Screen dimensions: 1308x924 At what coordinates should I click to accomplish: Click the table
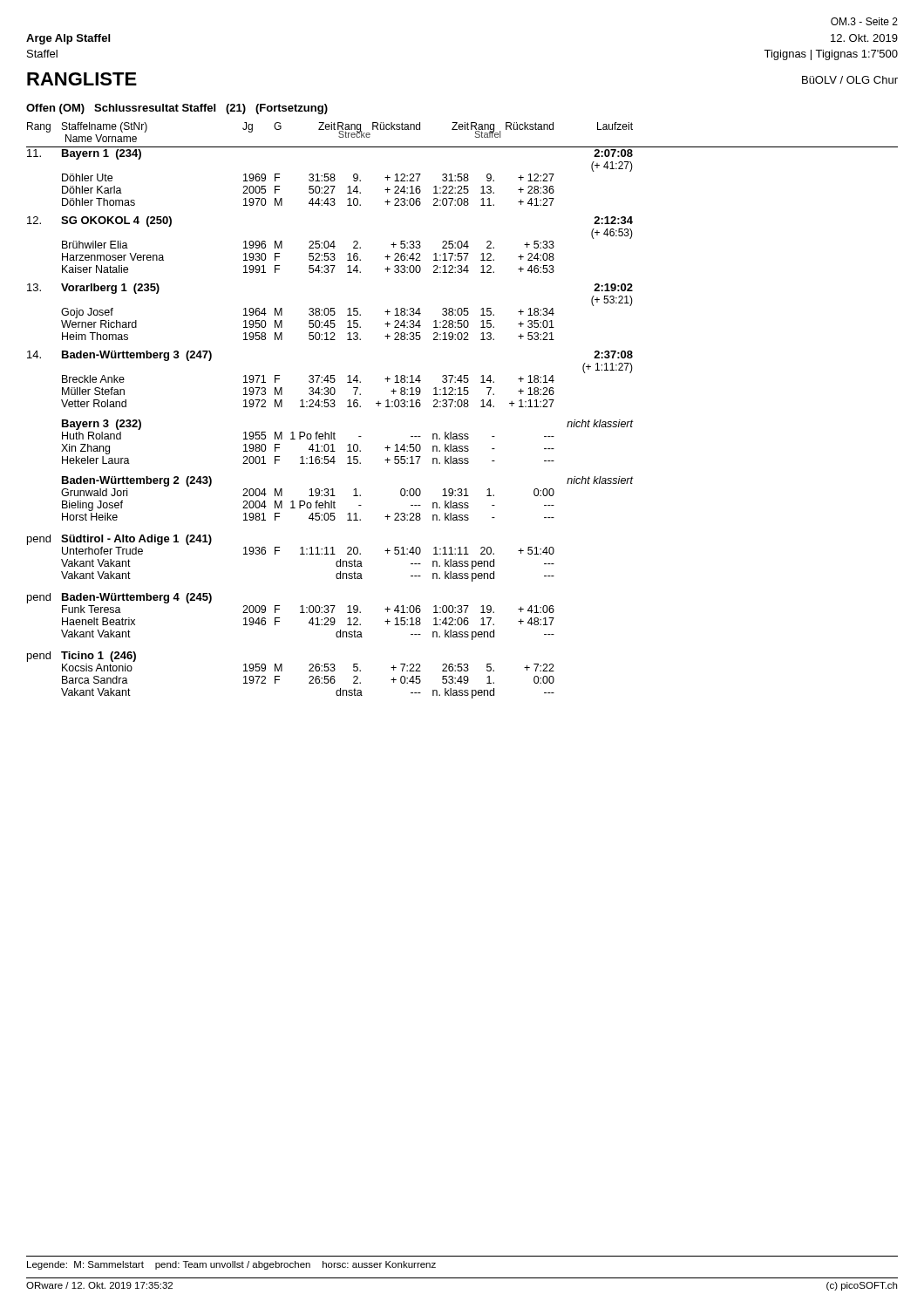pyautogui.click(x=462, y=420)
